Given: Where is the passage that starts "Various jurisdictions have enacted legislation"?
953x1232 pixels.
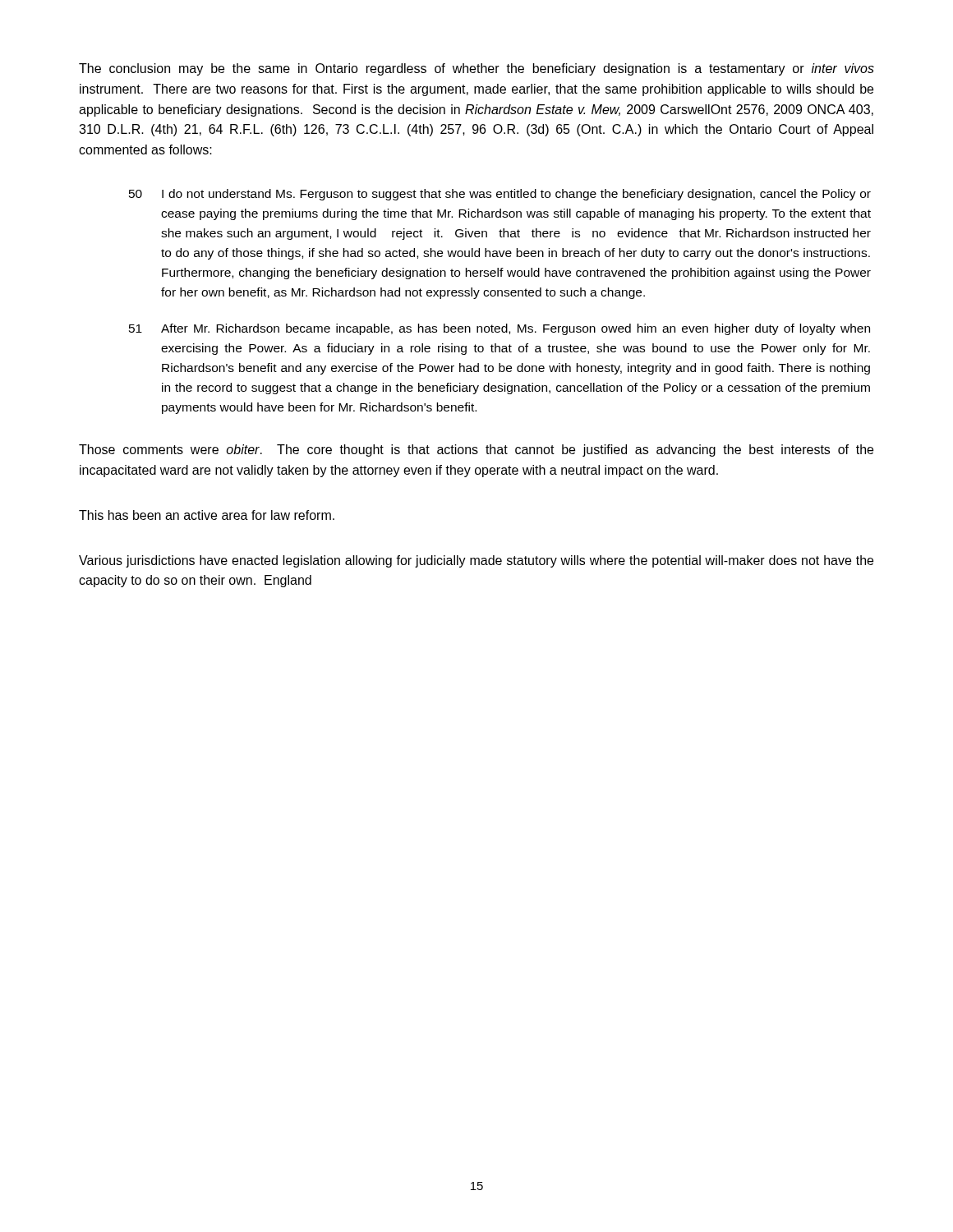Looking at the screenshot, I should tap(476, 570).
